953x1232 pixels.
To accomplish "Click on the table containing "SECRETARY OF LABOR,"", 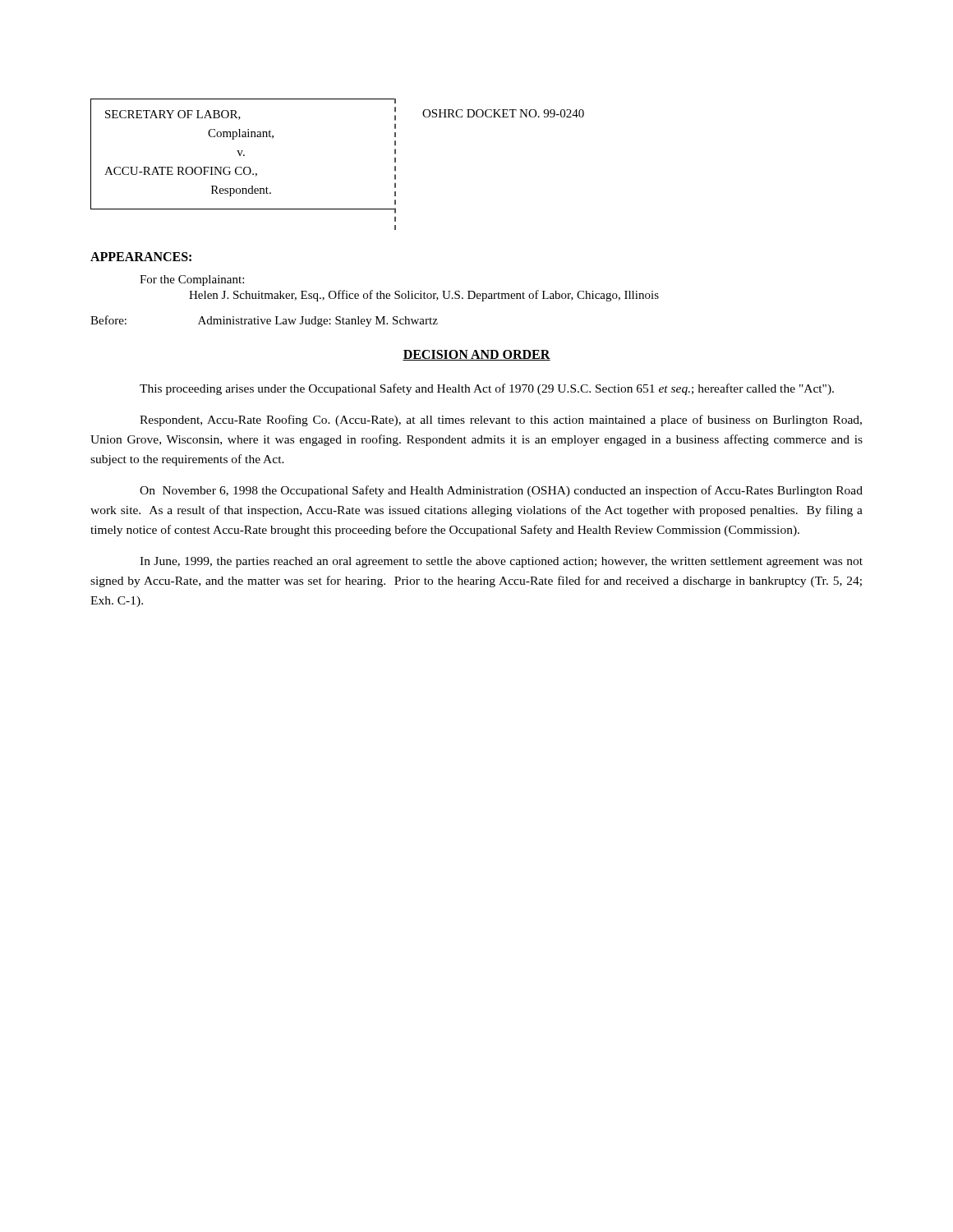I will [476, 164].
